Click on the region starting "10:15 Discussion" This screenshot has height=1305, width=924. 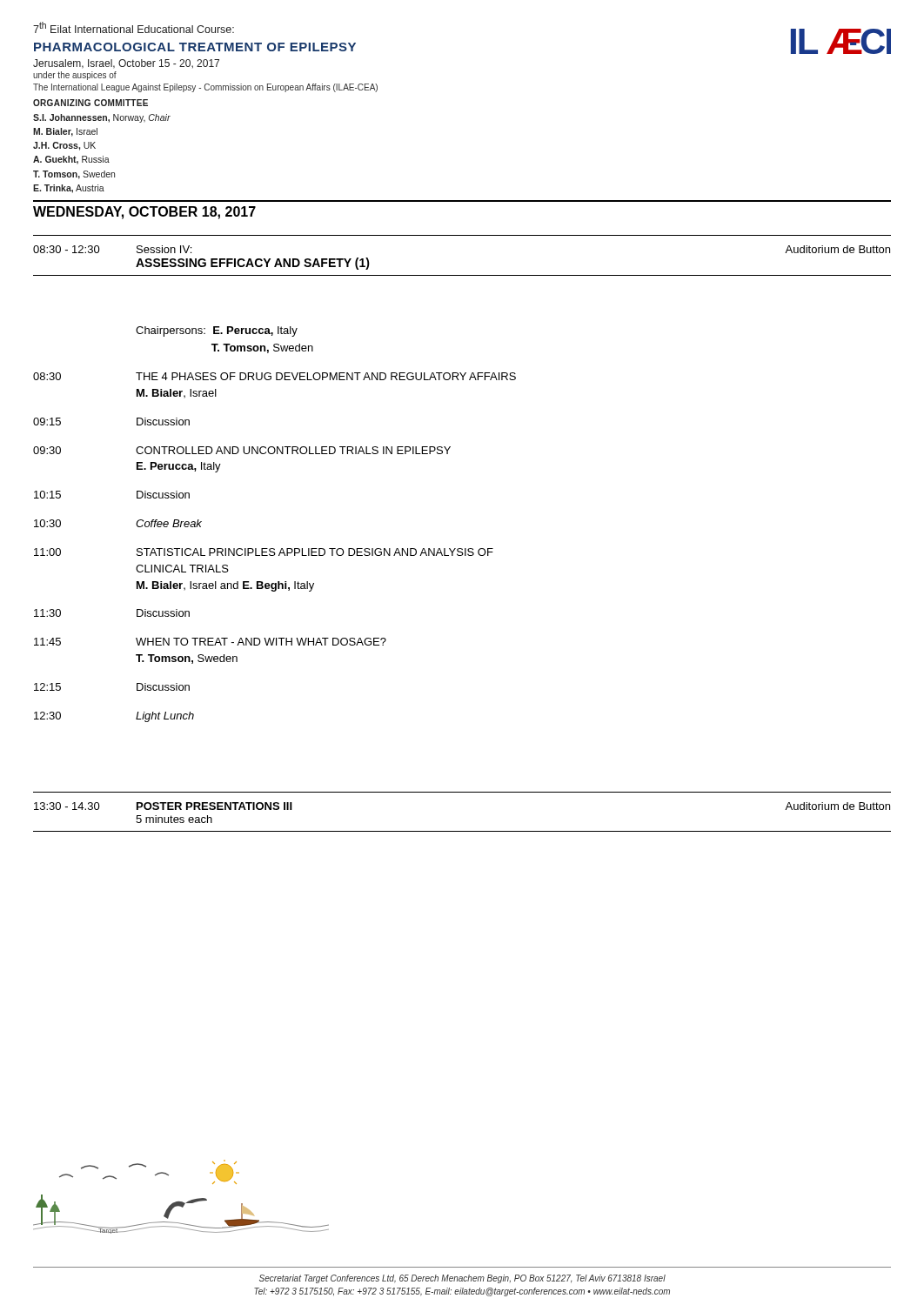47,494
